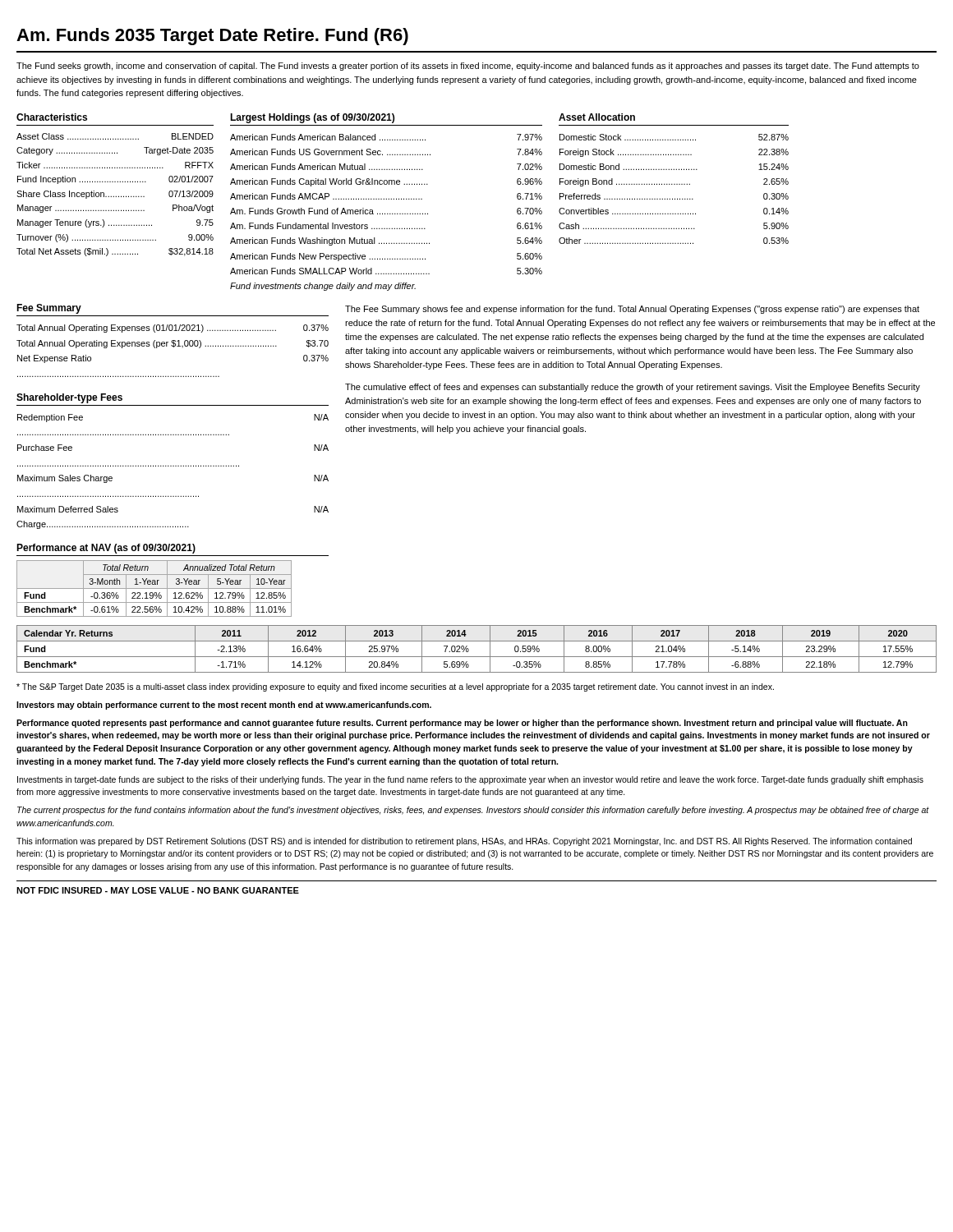Locate the section header containing "Fee Summary"
953x1232 pixels.
pos(49,308)
